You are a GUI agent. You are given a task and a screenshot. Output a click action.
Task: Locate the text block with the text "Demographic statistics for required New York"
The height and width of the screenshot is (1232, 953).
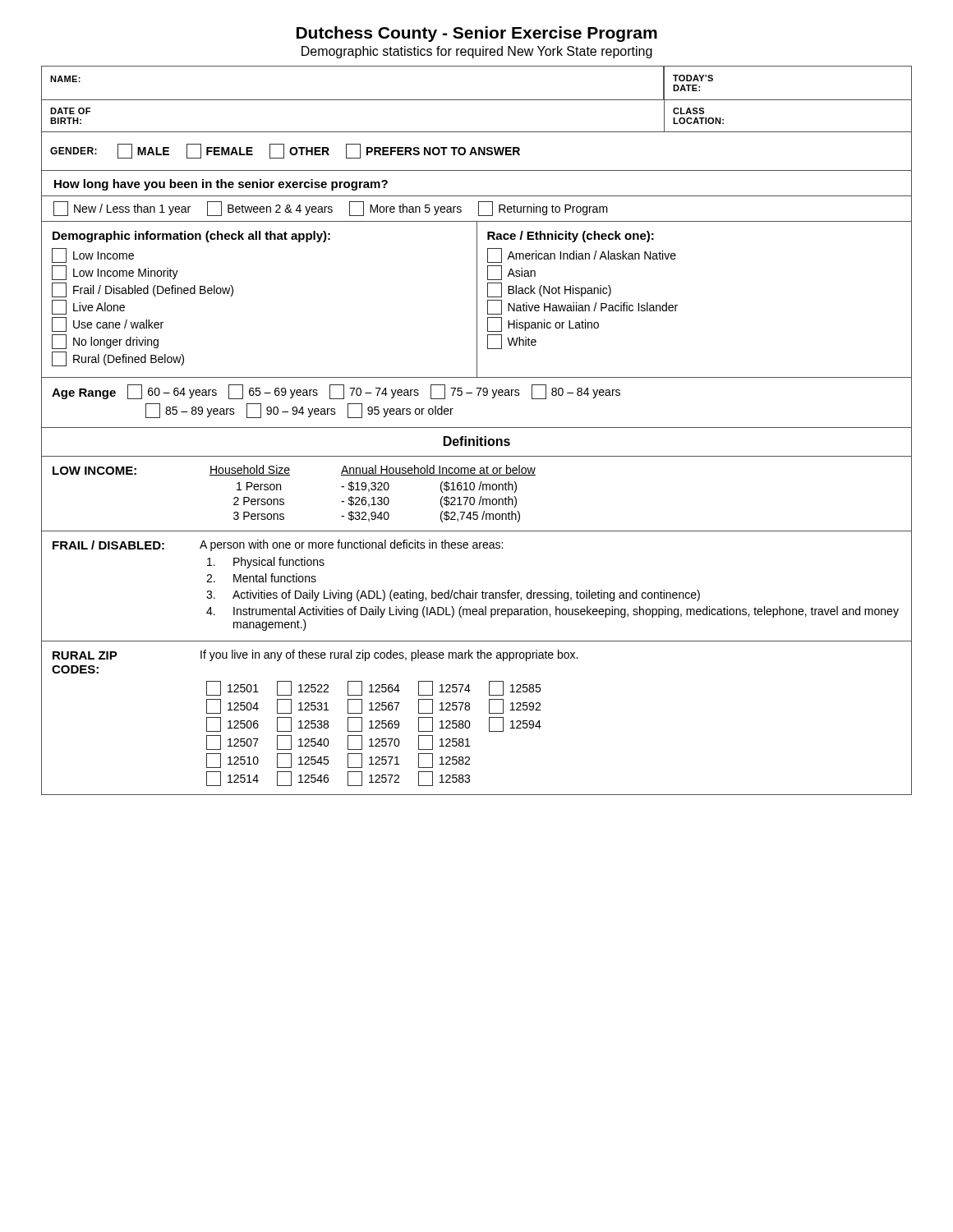tap(476, 51)
